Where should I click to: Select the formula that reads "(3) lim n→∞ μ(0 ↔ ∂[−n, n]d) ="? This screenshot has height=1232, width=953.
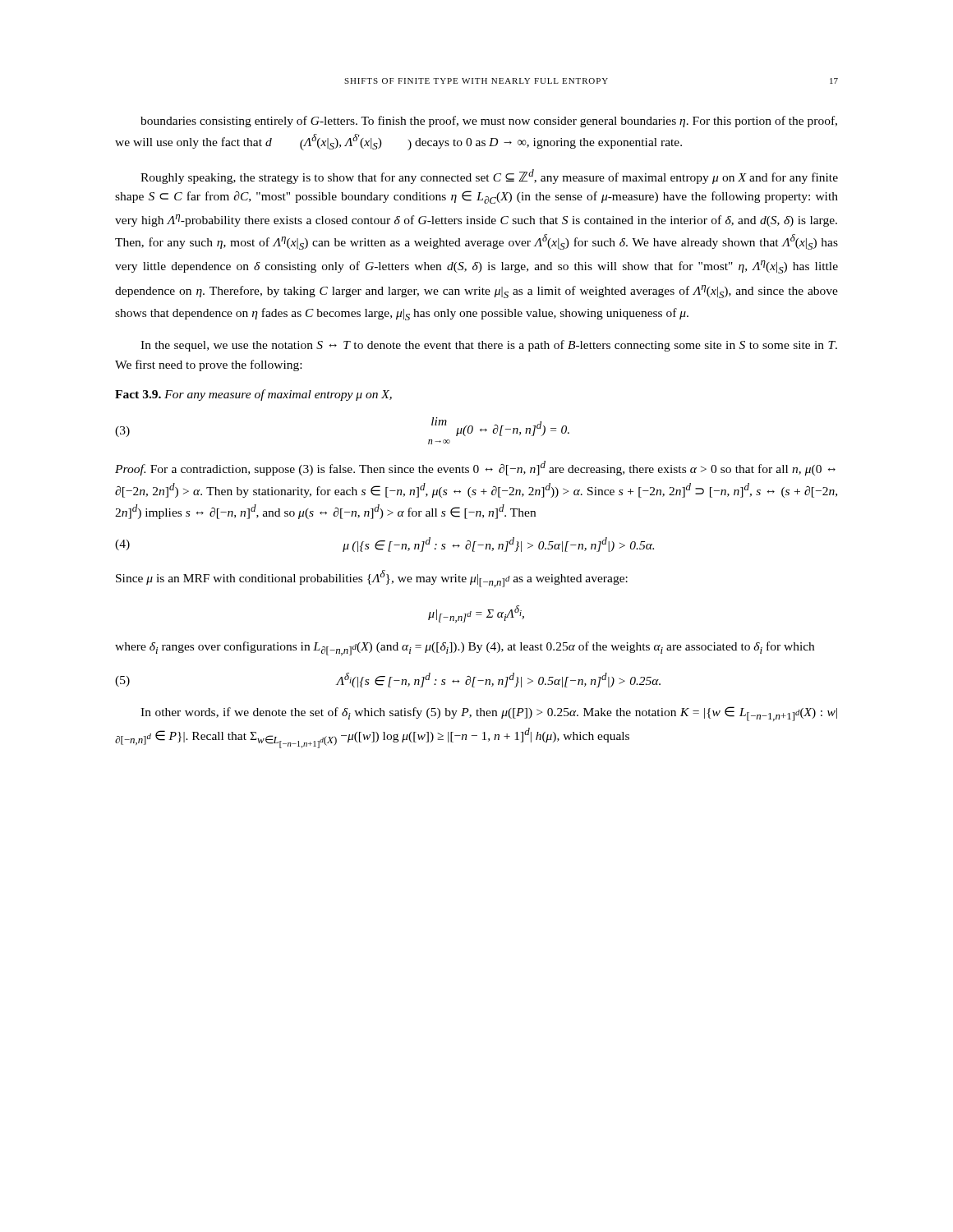[476, 430]
